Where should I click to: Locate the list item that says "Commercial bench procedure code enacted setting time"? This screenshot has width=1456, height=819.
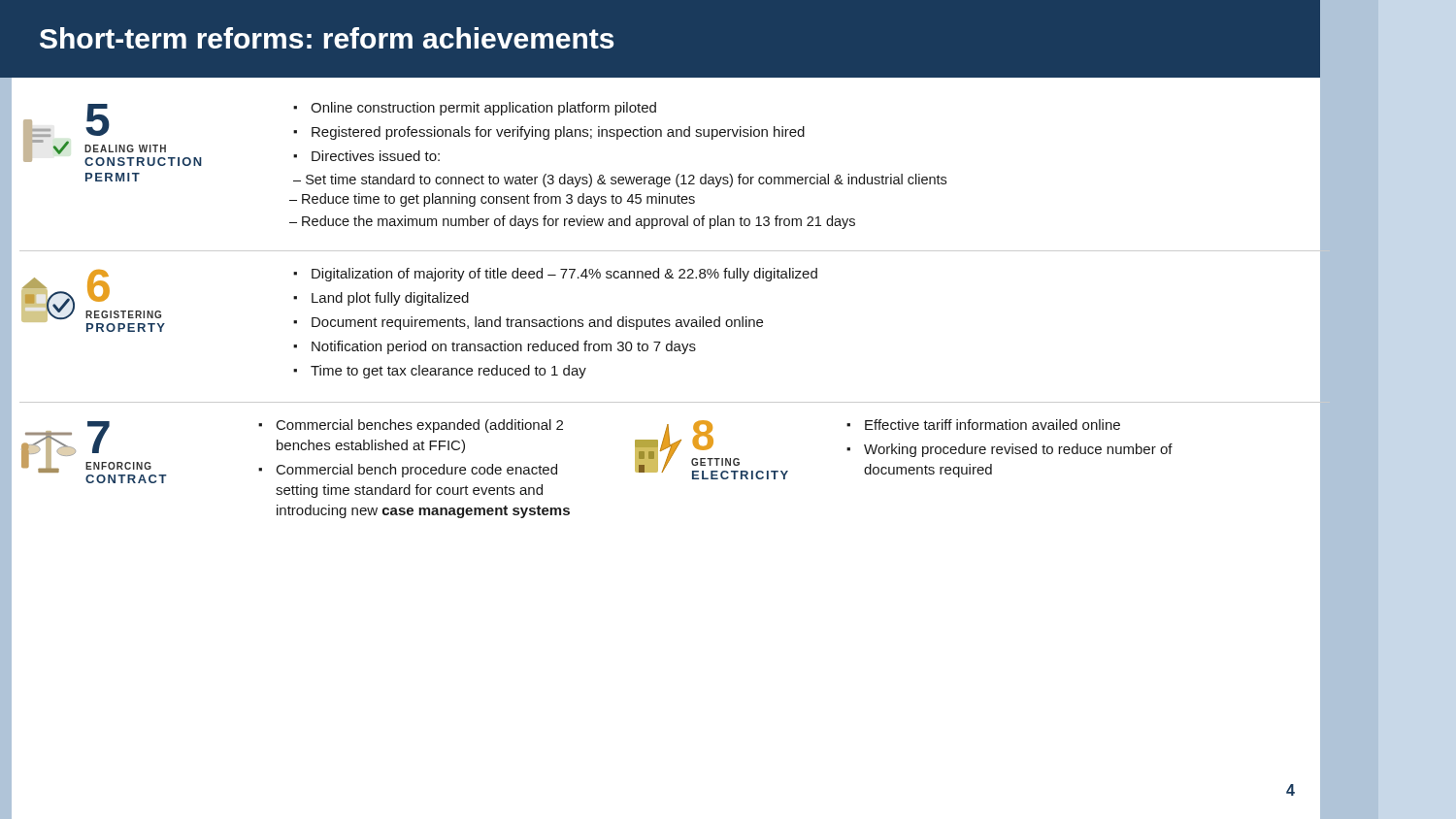(423, 489)
